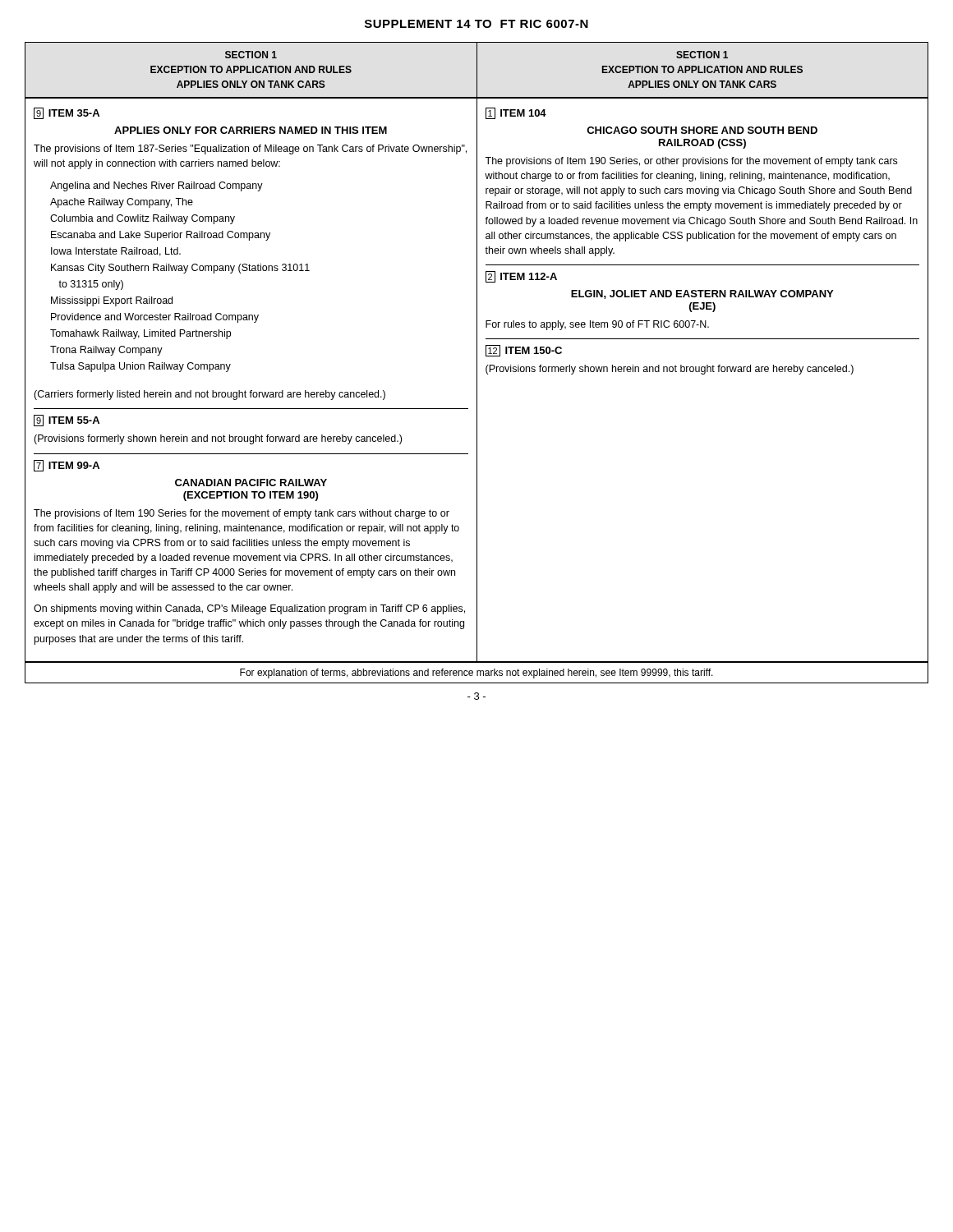Select the passage starting "9 ITEM 55-A"
The image size is (953, 1232).
click(x=67, y=420)
